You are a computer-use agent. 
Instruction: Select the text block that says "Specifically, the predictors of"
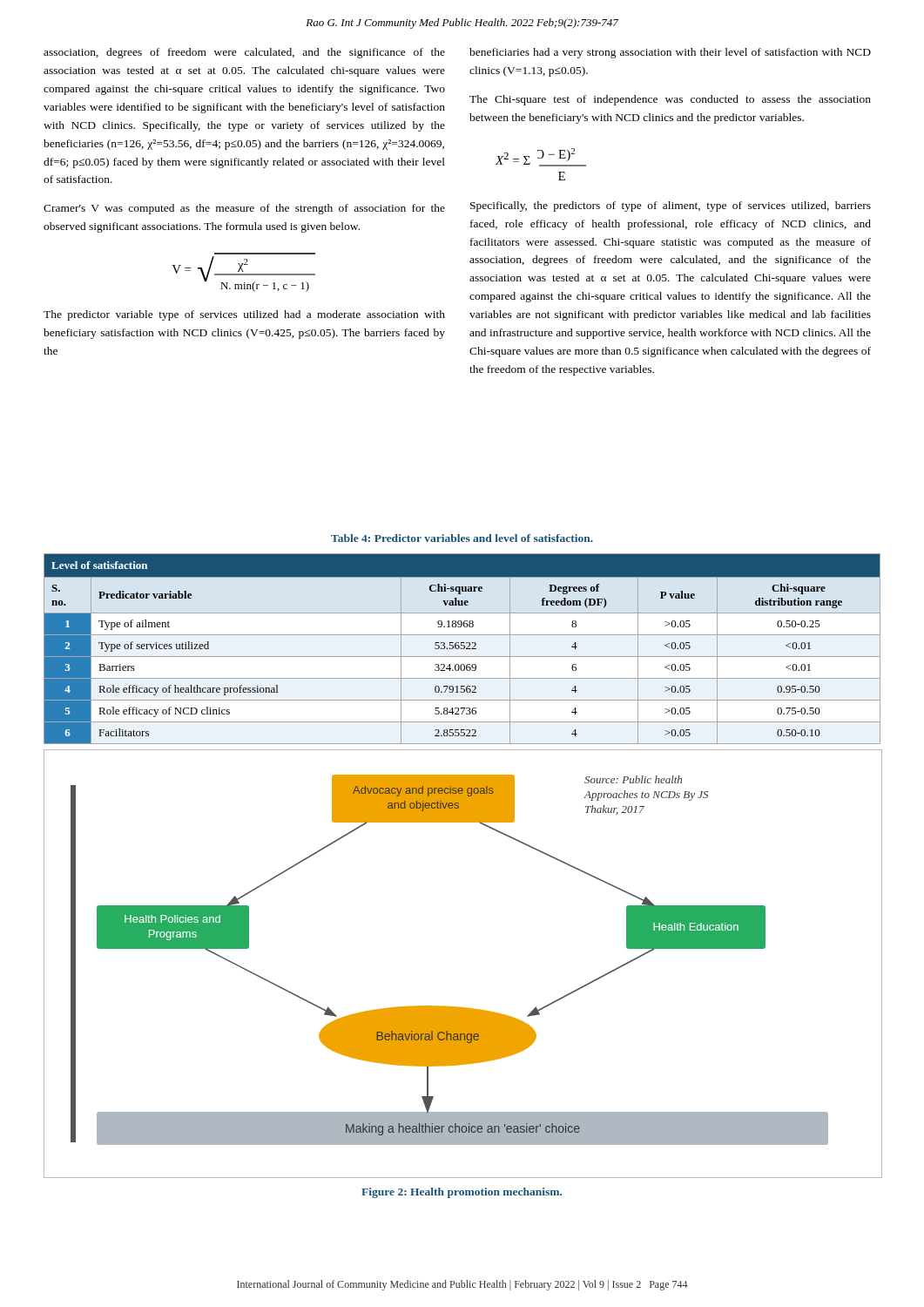pyautogui.click(x=670, y=287)
